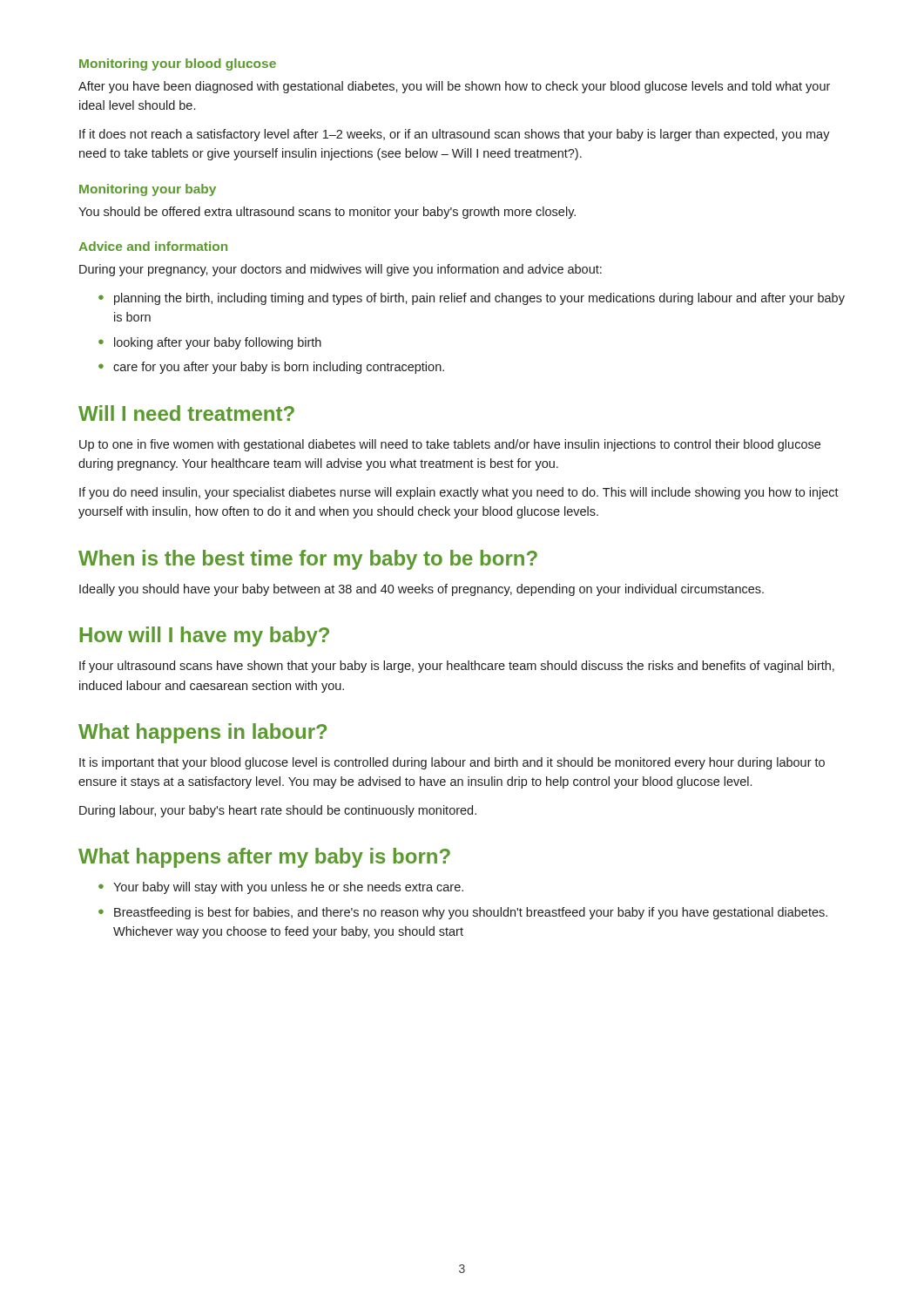The width and height of the screenshot is (924, 1307).
Task: Find the text block with the text "After you have been diagnosed with gestational diabetes,"
Action: coord(454,96)
